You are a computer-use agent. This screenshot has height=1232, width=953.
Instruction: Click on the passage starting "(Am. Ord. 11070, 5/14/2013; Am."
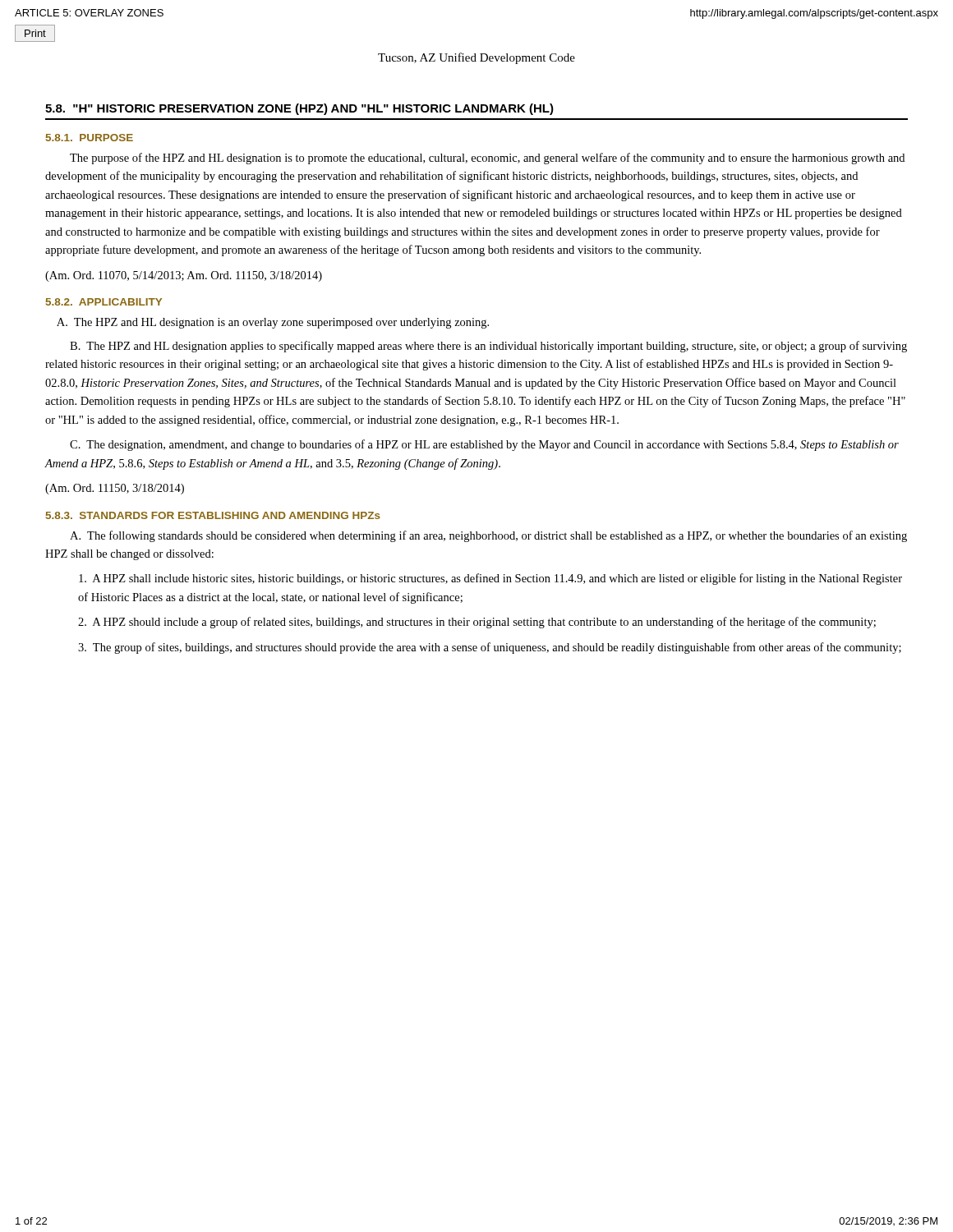[184, 275]
